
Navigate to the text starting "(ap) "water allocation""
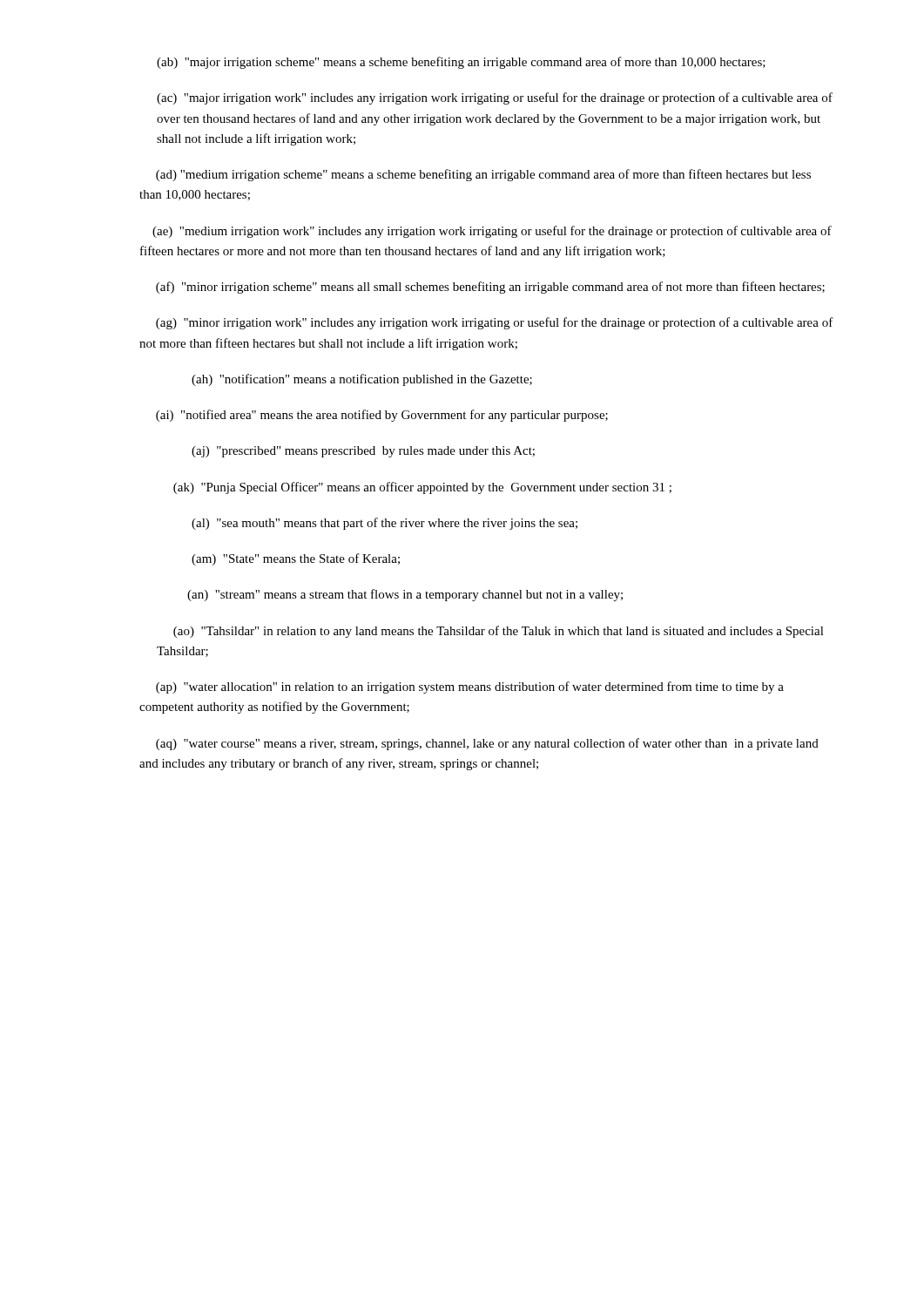click(462, 697)
